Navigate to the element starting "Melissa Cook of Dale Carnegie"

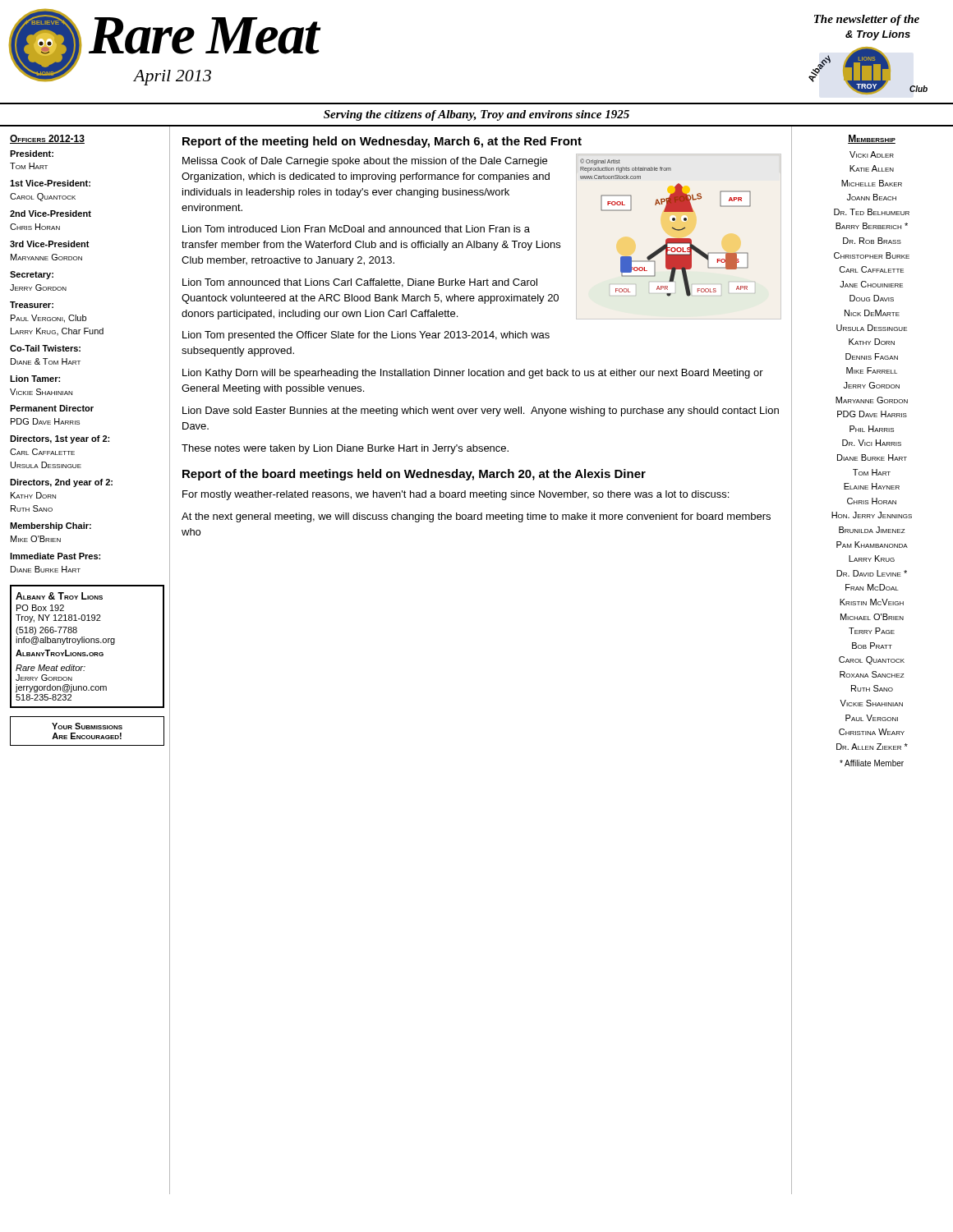pyautogui.click(x=366, y=184)
